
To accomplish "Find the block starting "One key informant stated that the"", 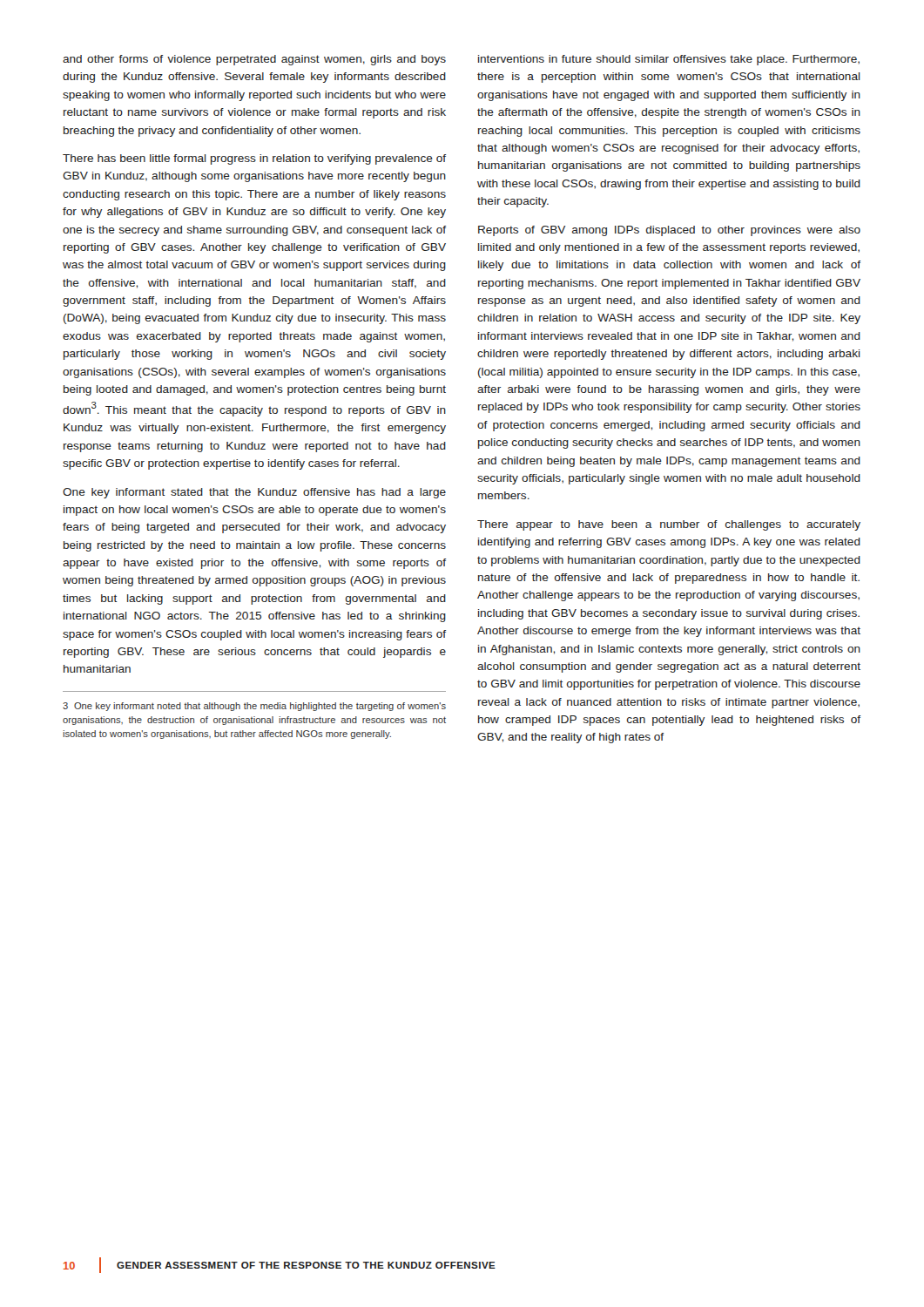I will [x=254, y=581].
